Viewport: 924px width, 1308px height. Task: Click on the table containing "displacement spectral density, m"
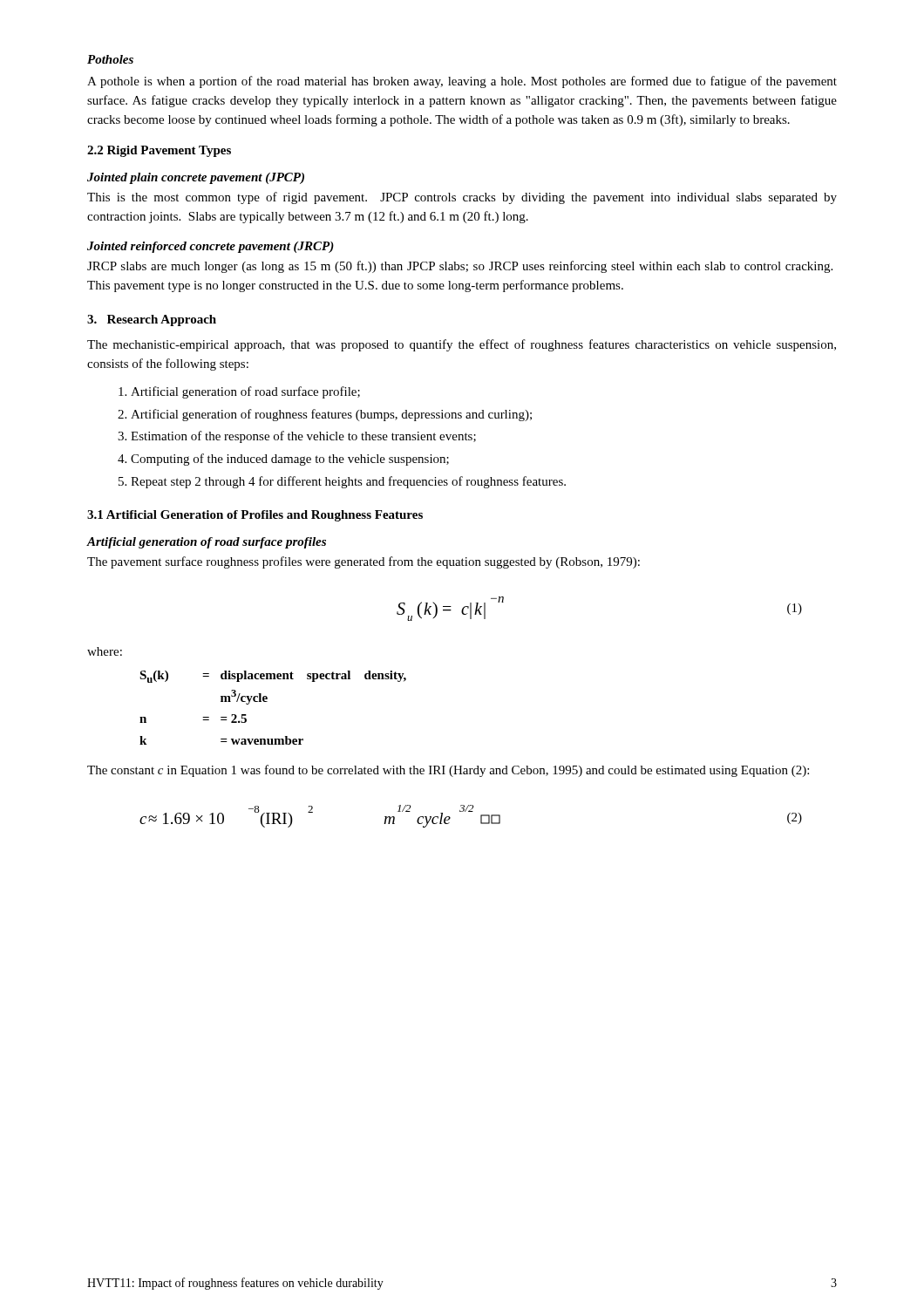coord(462,708)
